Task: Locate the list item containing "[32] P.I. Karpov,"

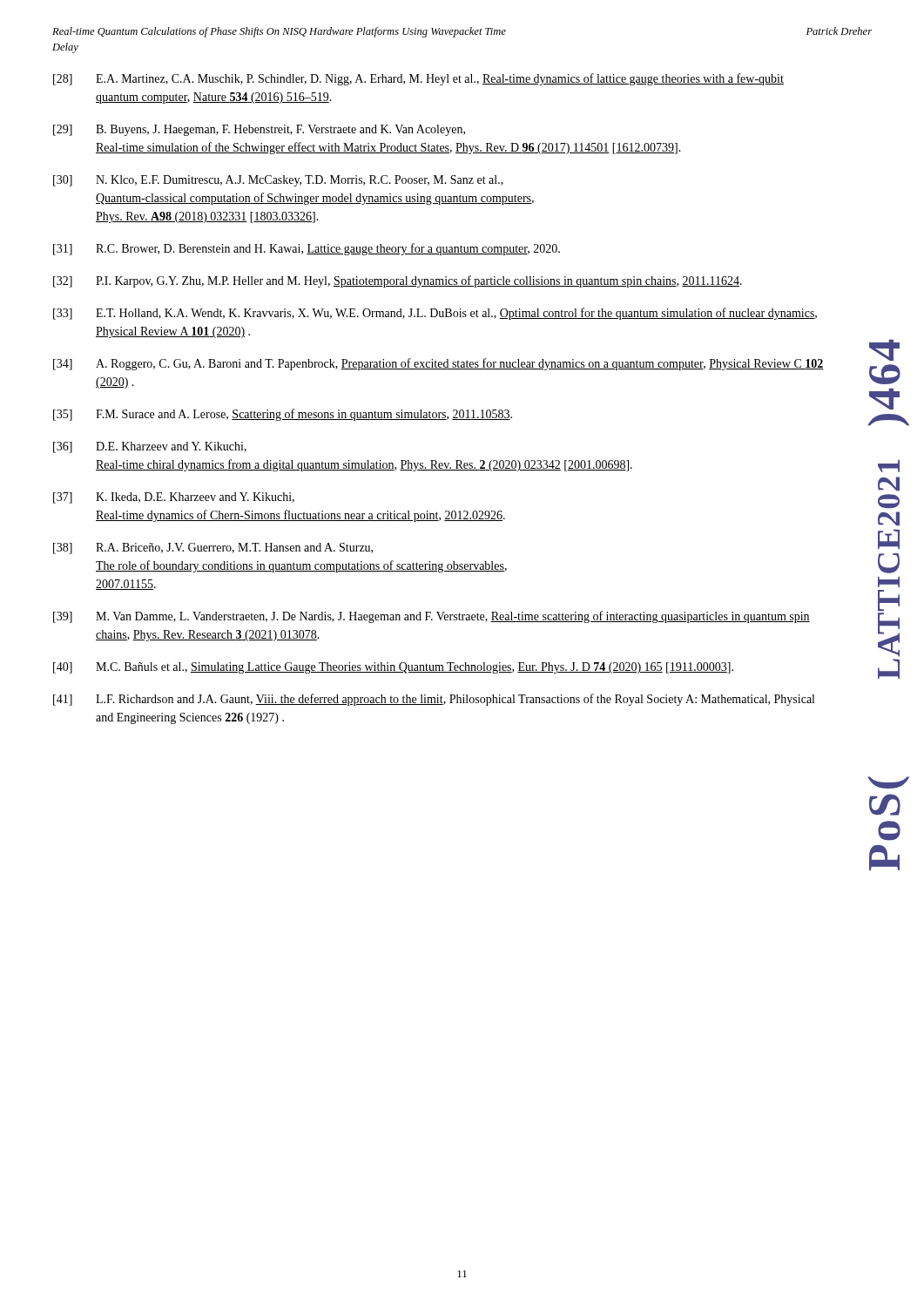Action: tap(440, 281)
